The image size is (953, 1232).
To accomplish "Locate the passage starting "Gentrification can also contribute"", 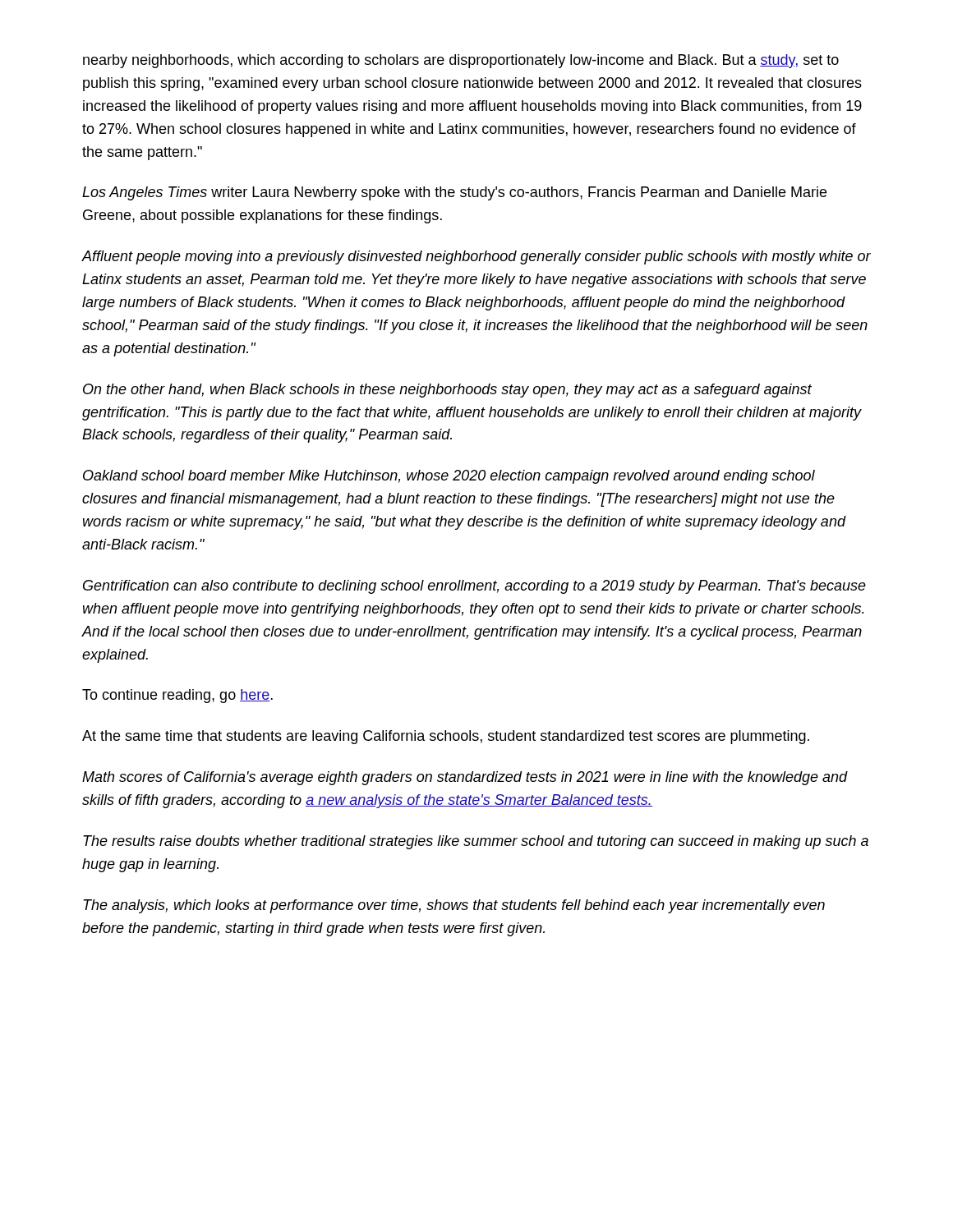I will pyautogui.click(x=474, y=620).
